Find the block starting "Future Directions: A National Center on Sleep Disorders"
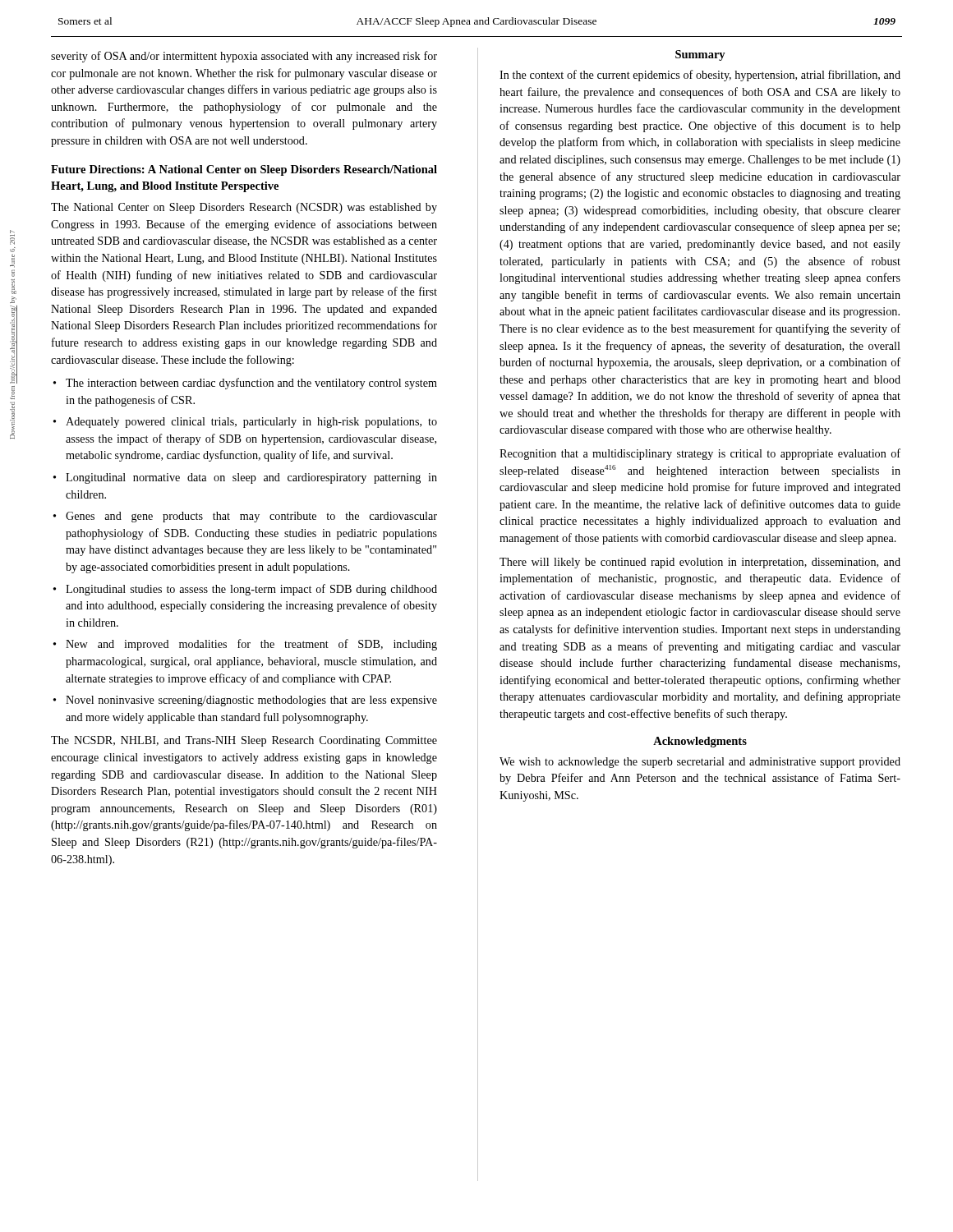 [x=244, y=177]
